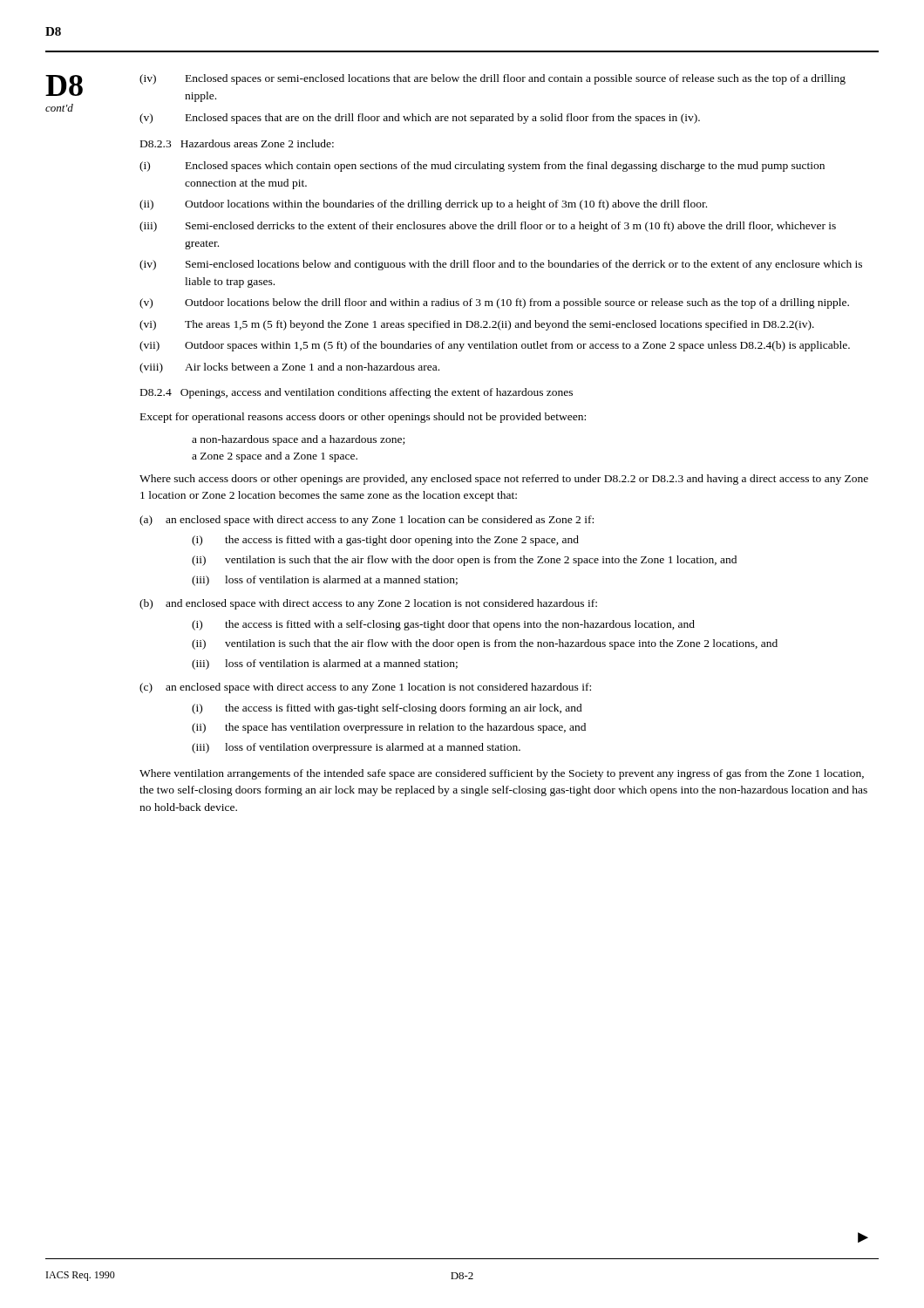Point to the block starting "(v) Enclosed spaces that are on"
924x1308 pixels.
click(420, 118)
